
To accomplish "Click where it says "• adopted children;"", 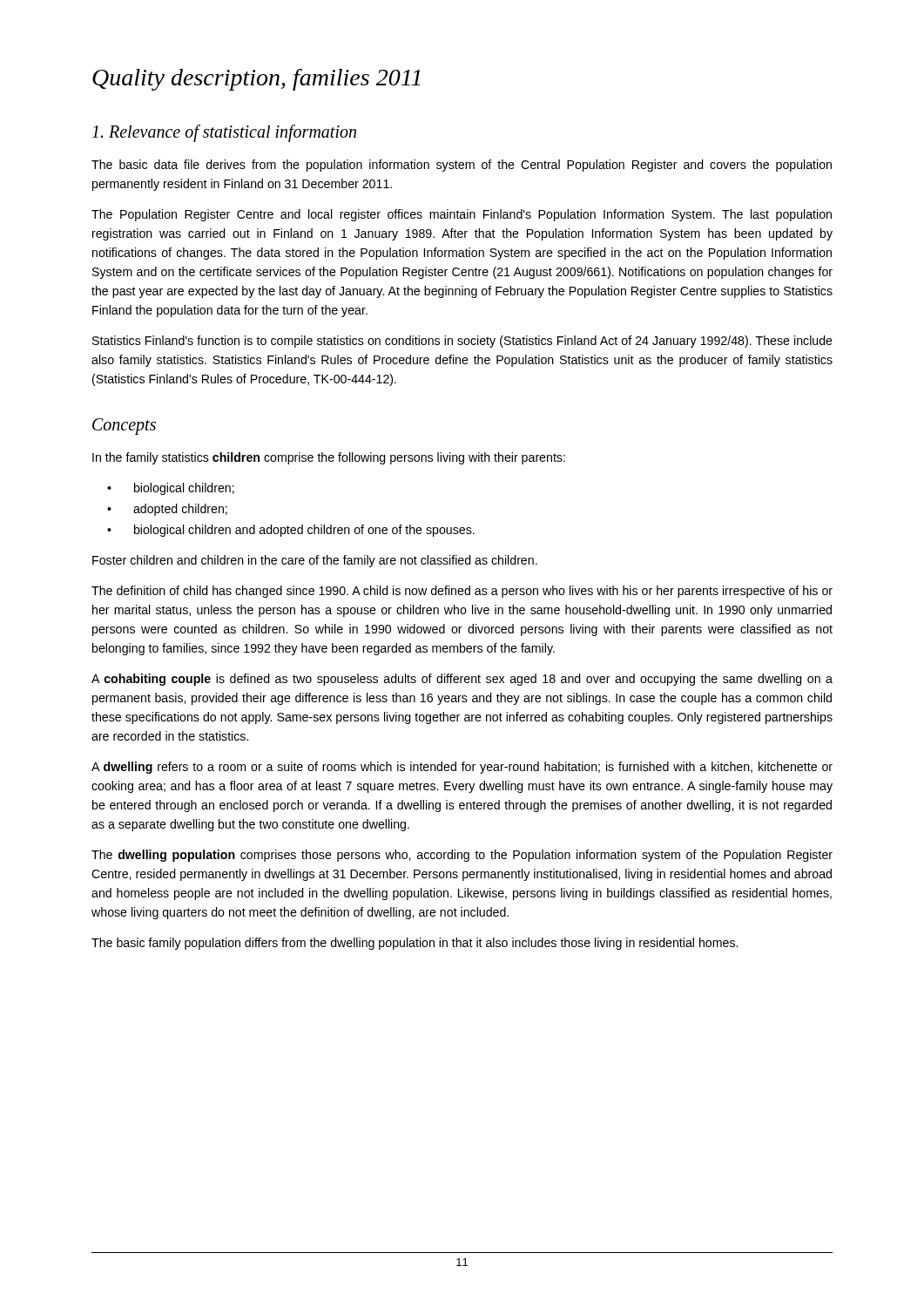I will 167,510.
